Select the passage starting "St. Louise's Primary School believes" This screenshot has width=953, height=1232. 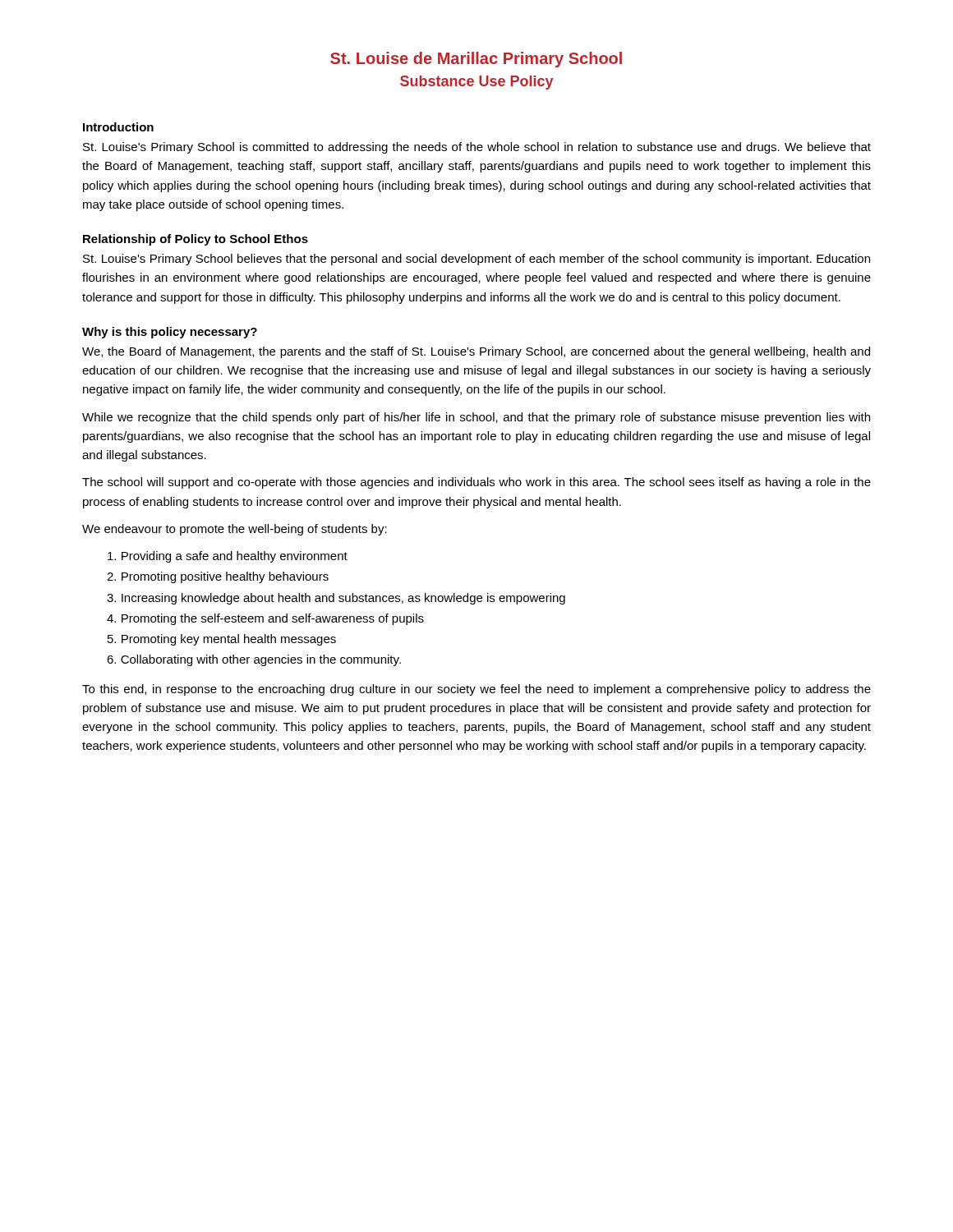tap(476, 277)
